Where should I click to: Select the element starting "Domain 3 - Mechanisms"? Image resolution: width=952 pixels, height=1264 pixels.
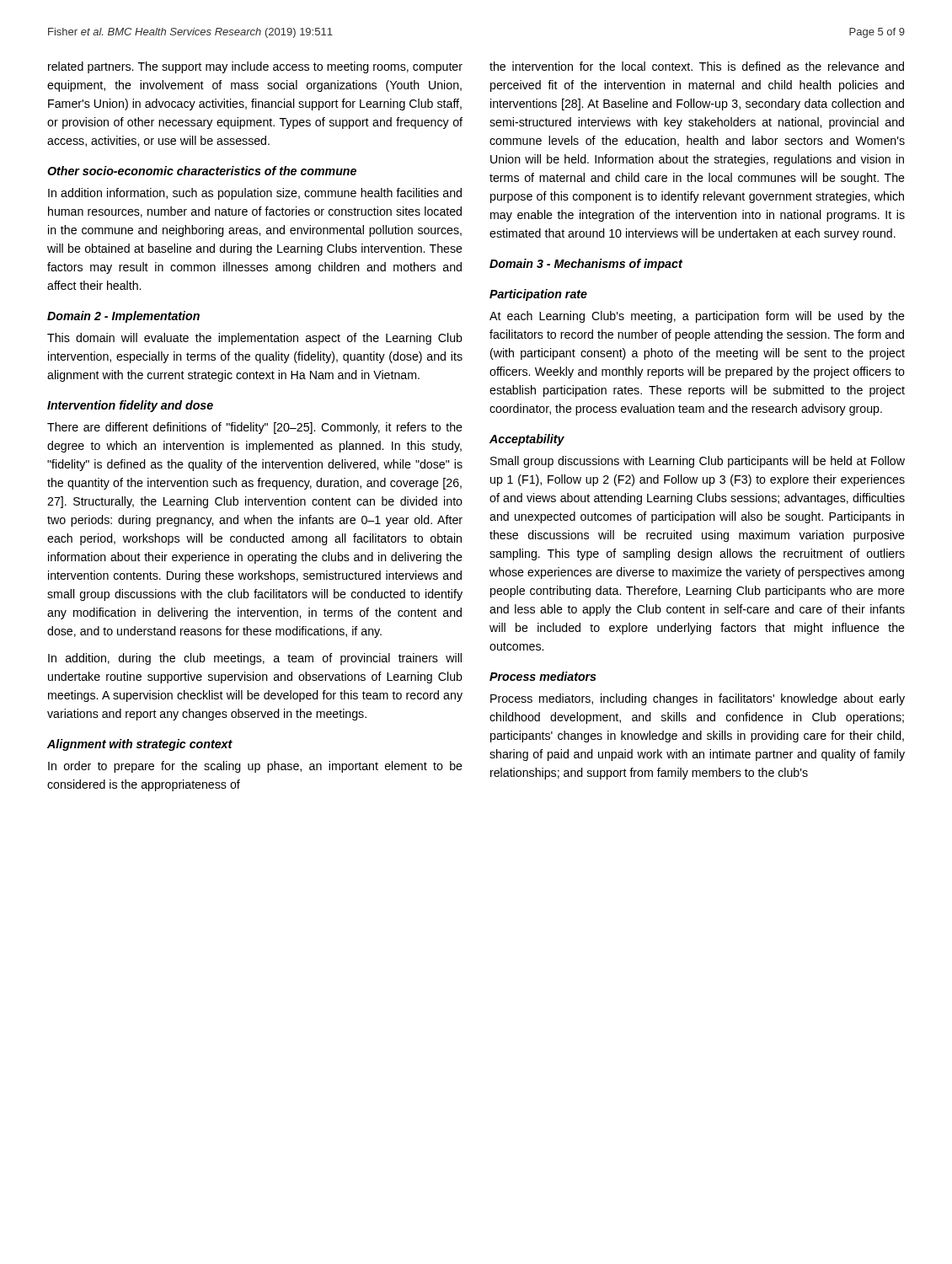(586, 264)
